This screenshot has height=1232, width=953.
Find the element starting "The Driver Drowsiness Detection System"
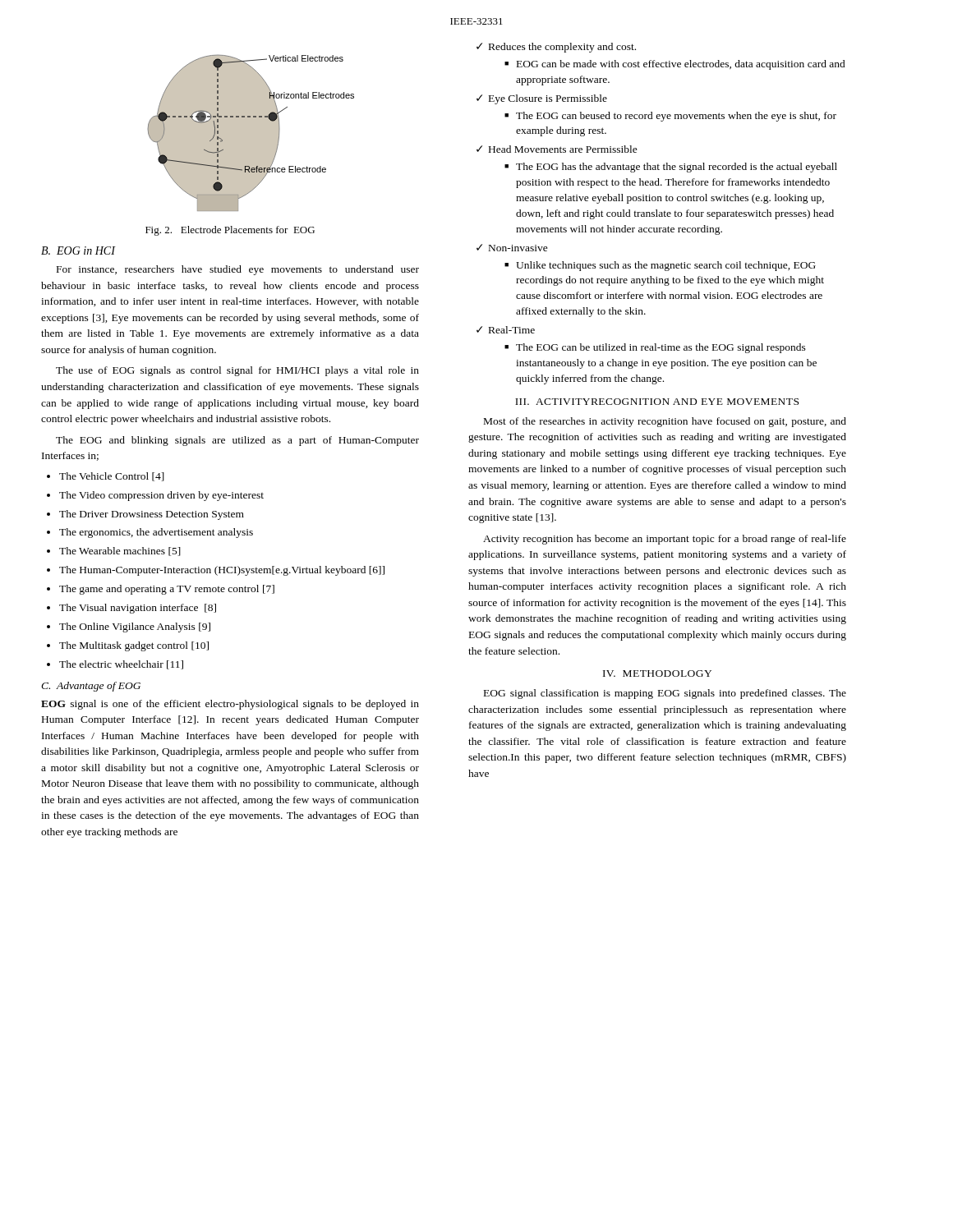pos(230,514)
